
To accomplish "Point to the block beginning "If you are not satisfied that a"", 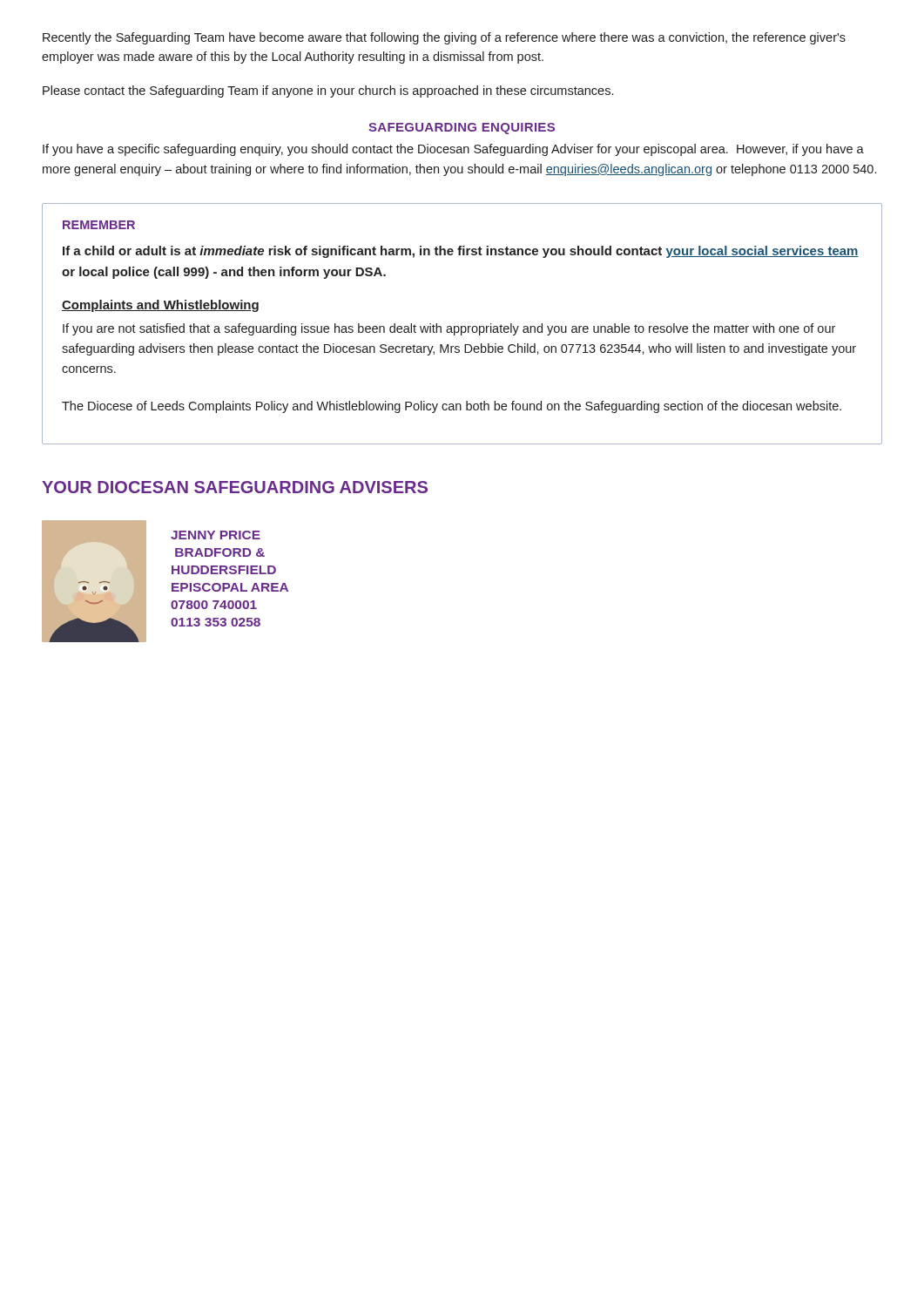I will (459, 349).
